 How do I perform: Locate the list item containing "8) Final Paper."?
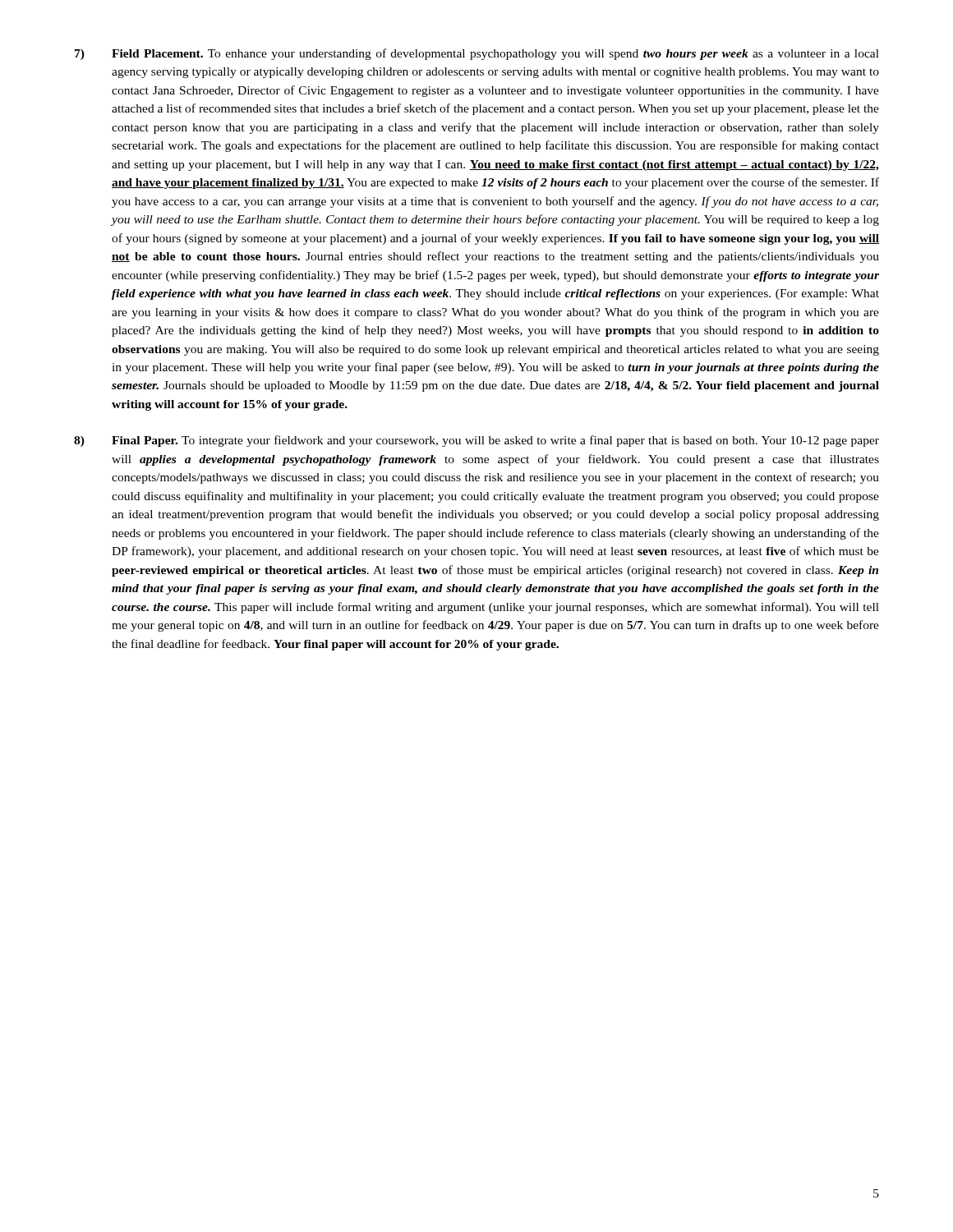coord(476,542)
